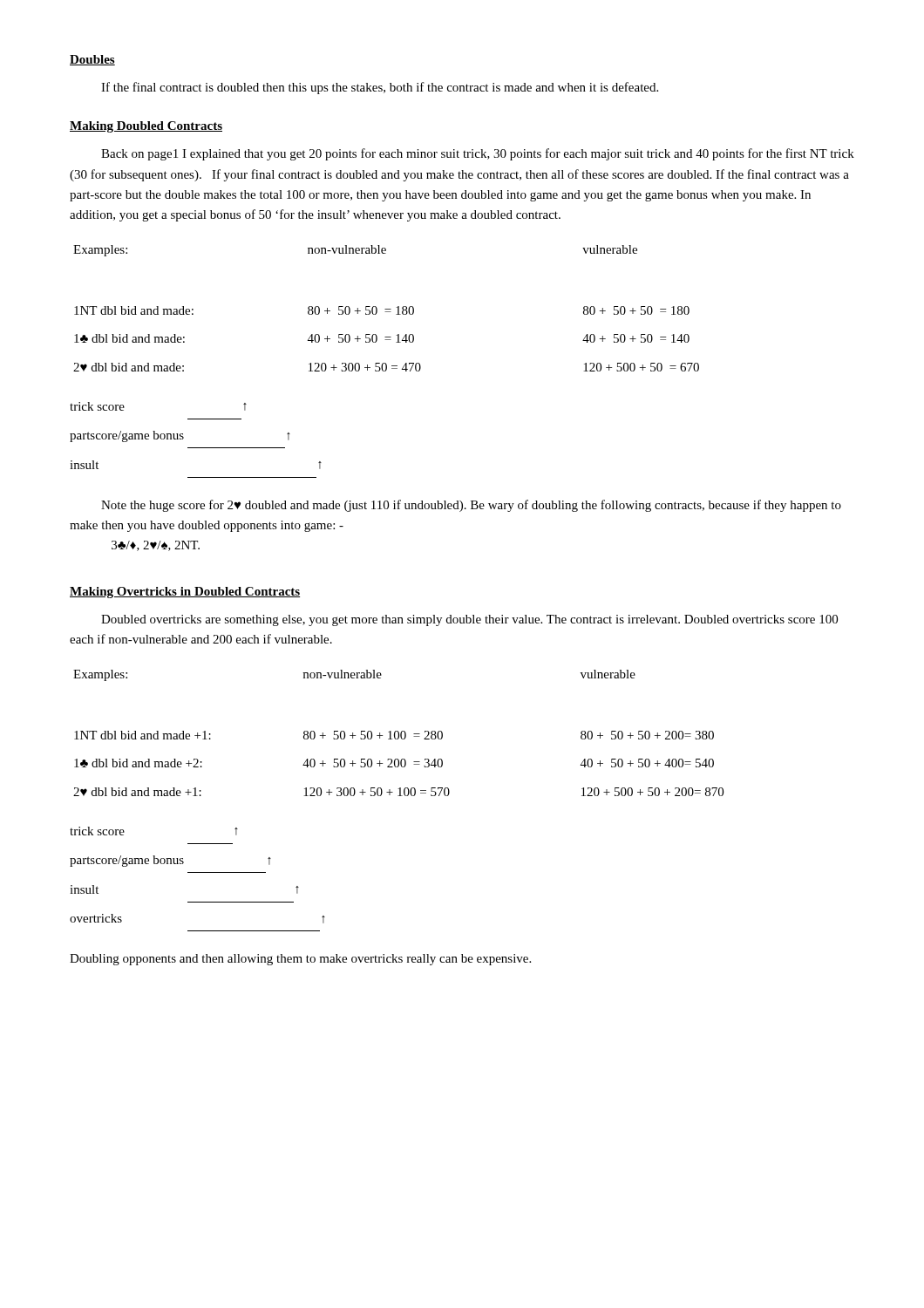The image size is (924, 1308).
Task: Locate the section header containing "Making Doubled Contracts"
Action: [x=146, y=126]
